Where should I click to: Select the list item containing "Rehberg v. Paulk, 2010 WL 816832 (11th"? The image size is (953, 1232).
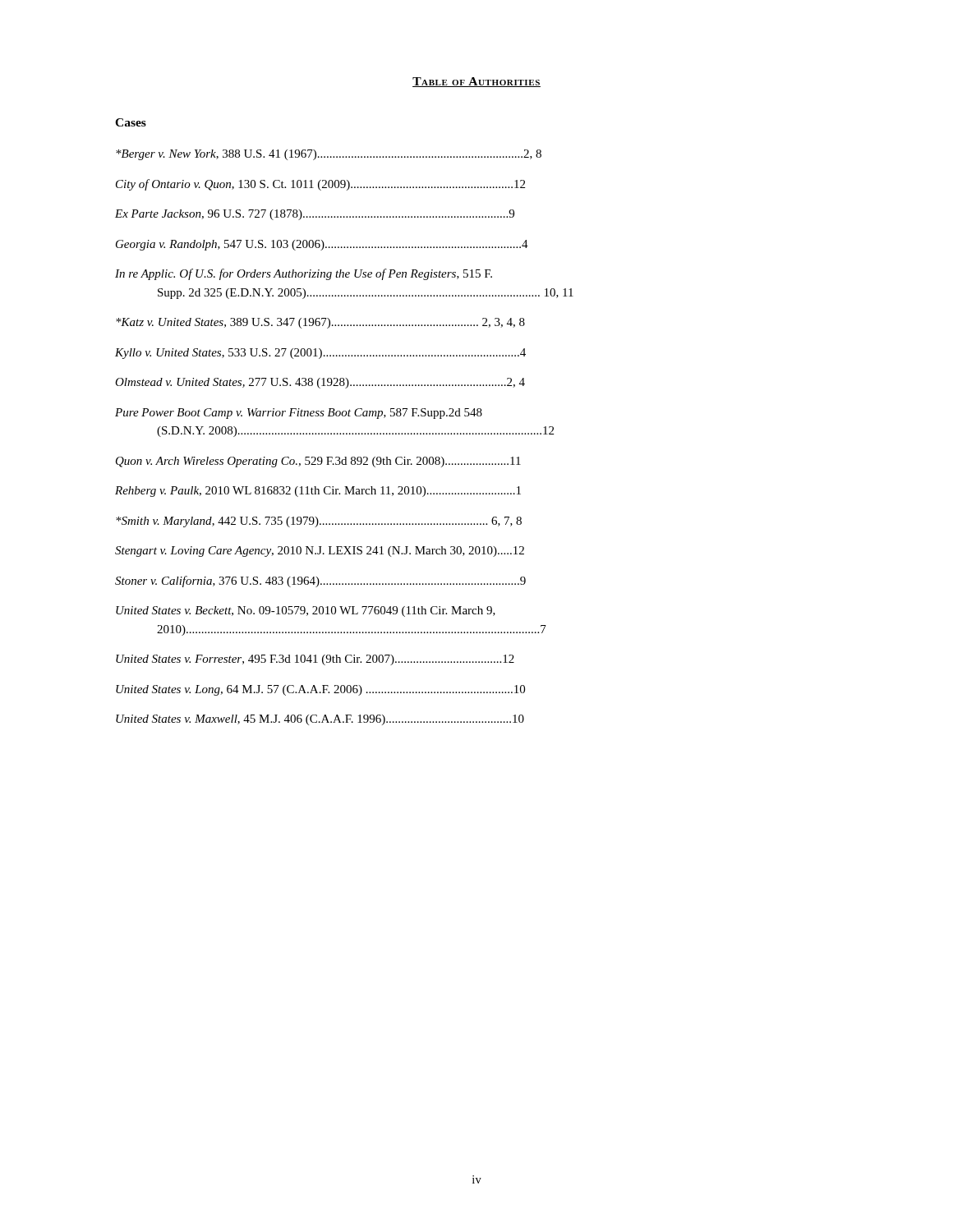point(318,490)
